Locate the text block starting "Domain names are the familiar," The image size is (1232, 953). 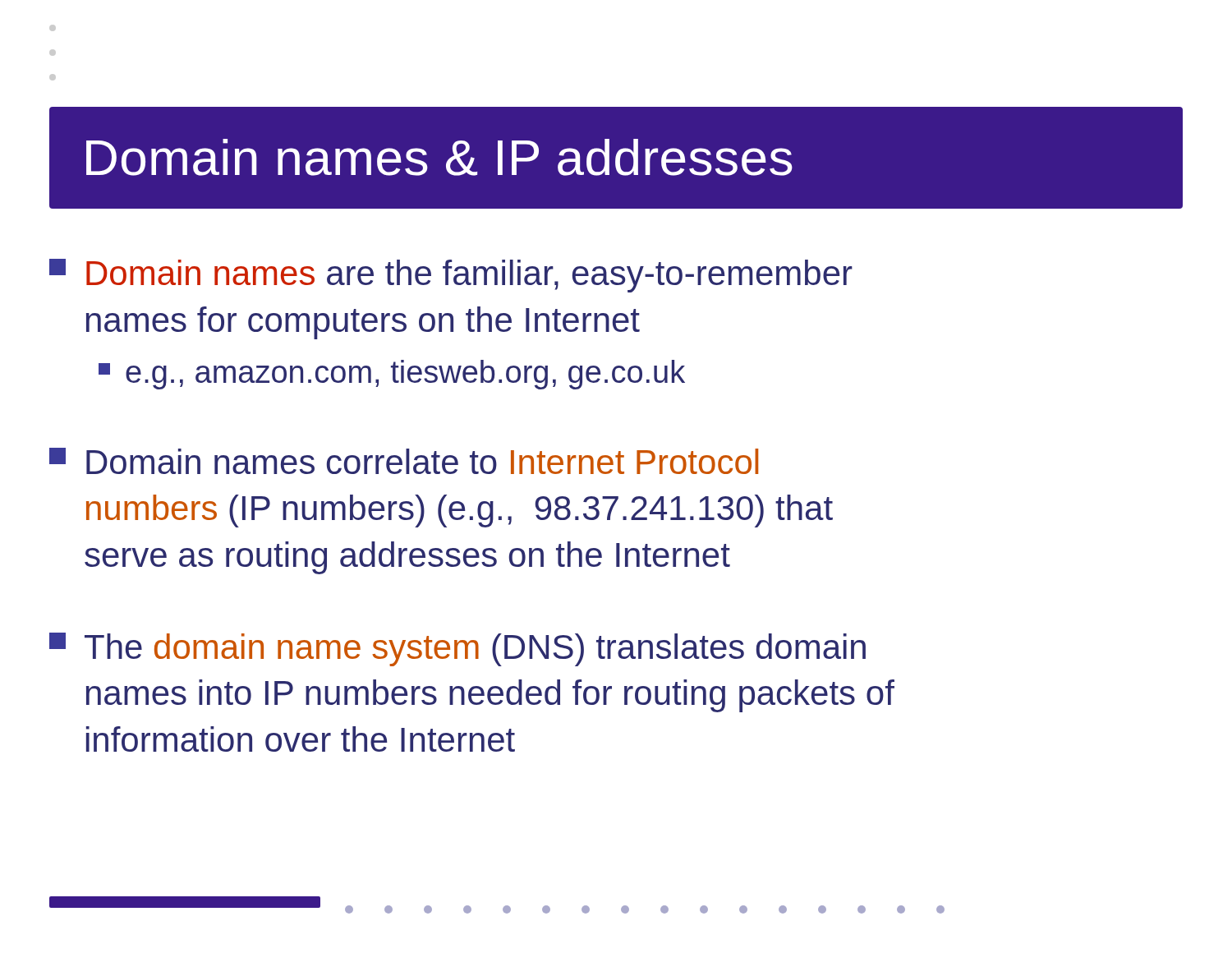click(616, 322)
